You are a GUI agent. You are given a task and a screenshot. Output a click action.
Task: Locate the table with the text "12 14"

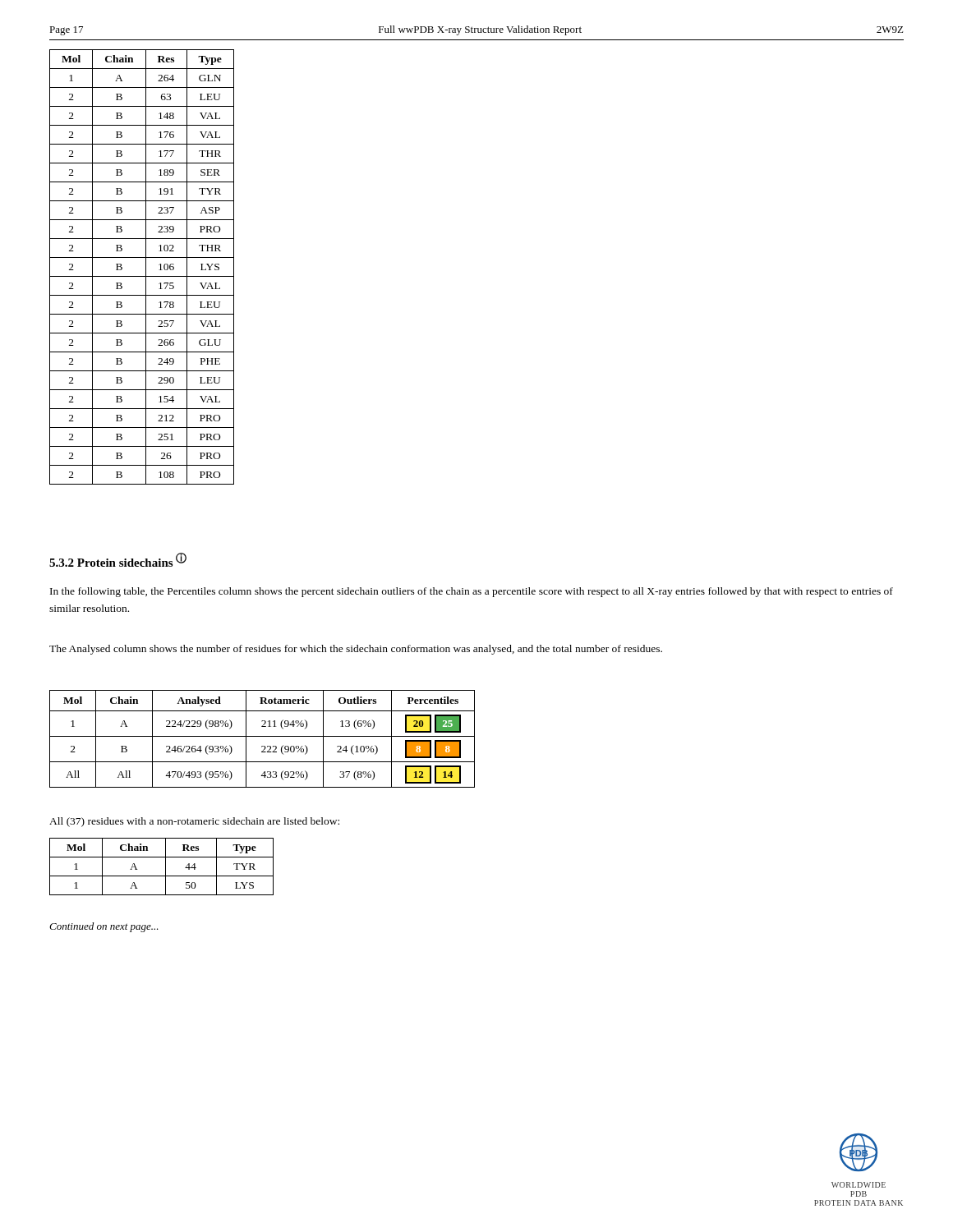tap(262, 739)
